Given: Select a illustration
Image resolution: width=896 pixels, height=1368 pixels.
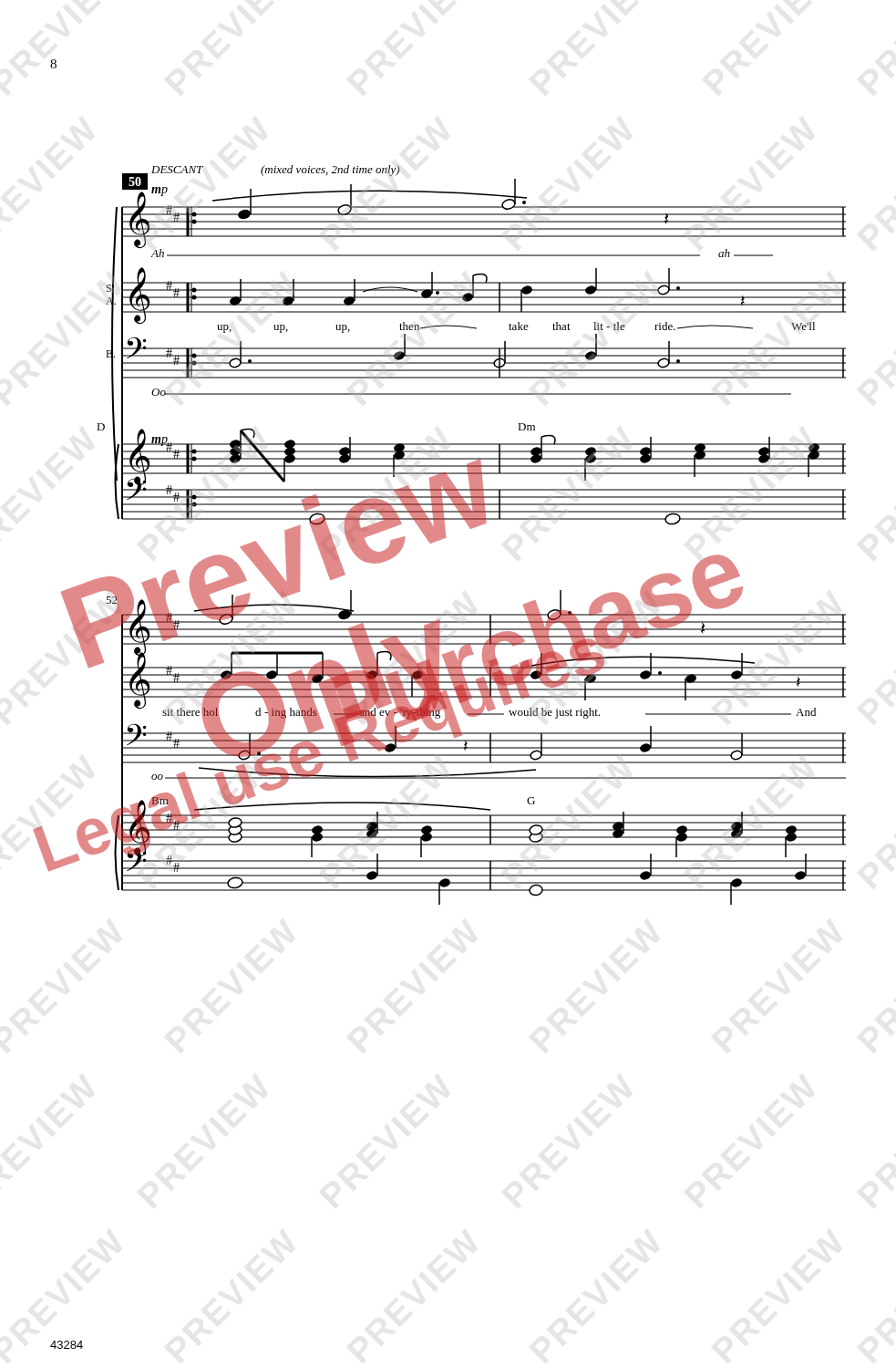Looking at the screenshot, I should [454, 704].
